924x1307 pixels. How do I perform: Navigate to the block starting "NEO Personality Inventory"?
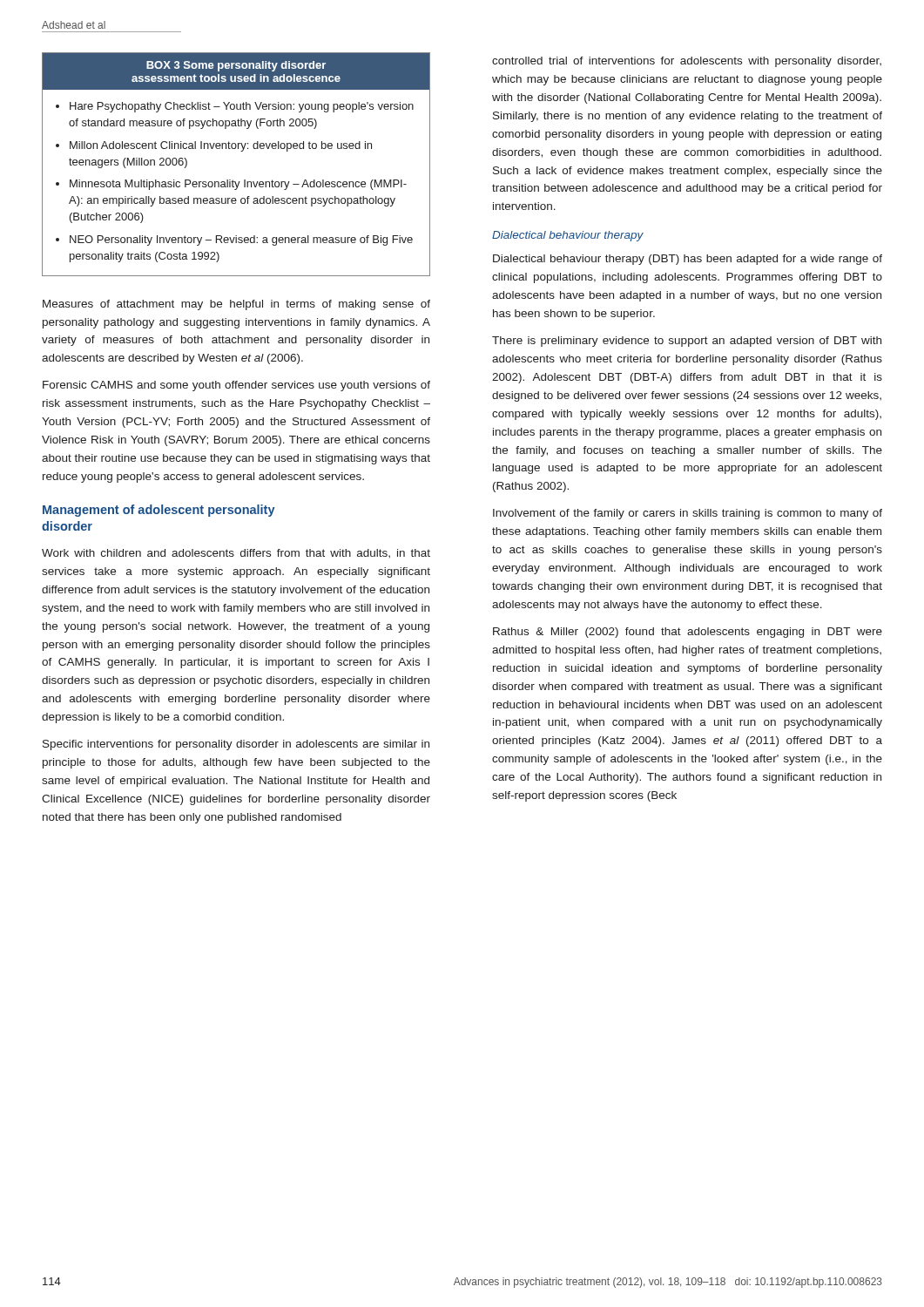[x=241, y=247]
